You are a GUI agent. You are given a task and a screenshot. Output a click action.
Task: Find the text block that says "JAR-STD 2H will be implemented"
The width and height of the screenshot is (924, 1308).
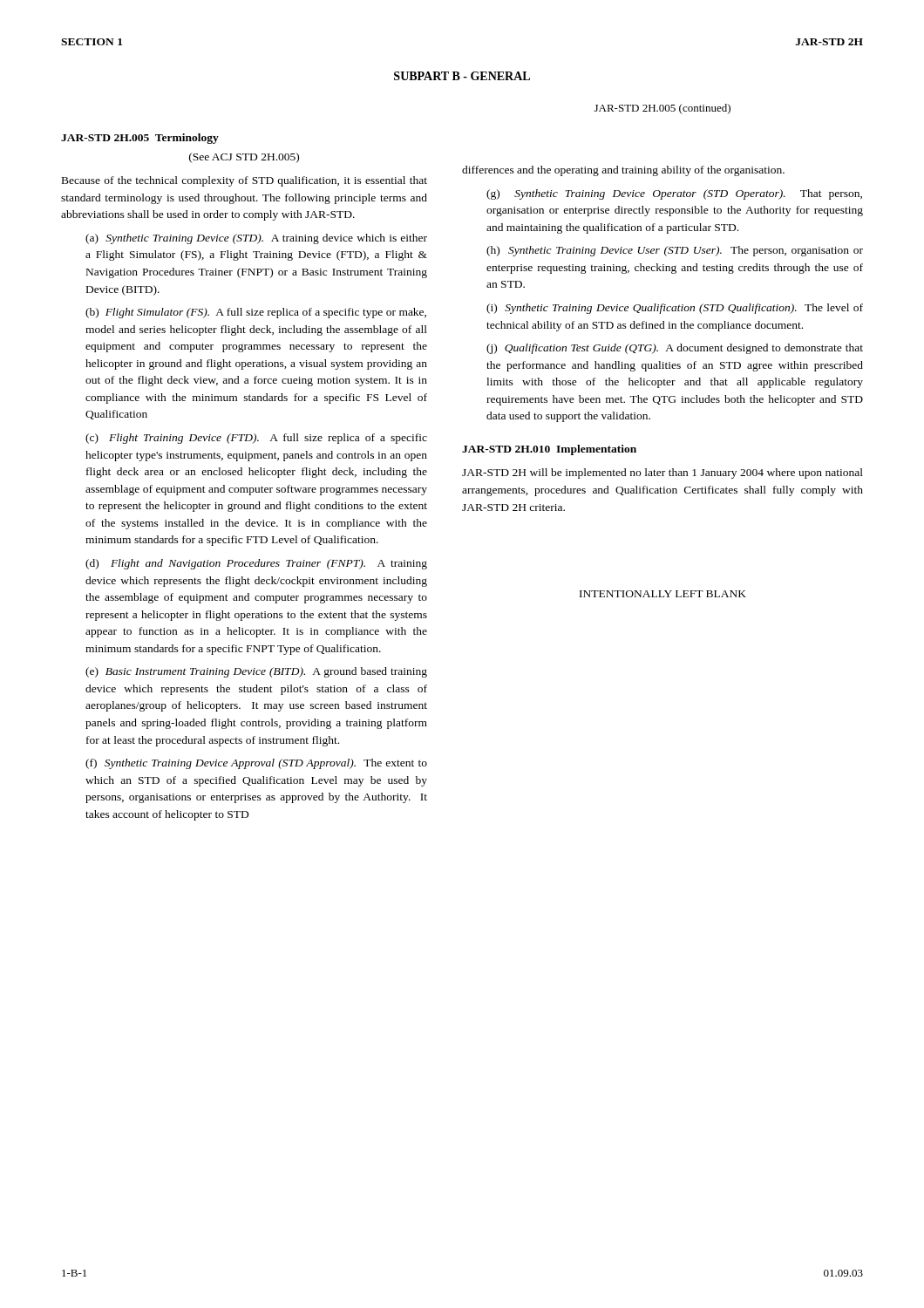(663, 490)
